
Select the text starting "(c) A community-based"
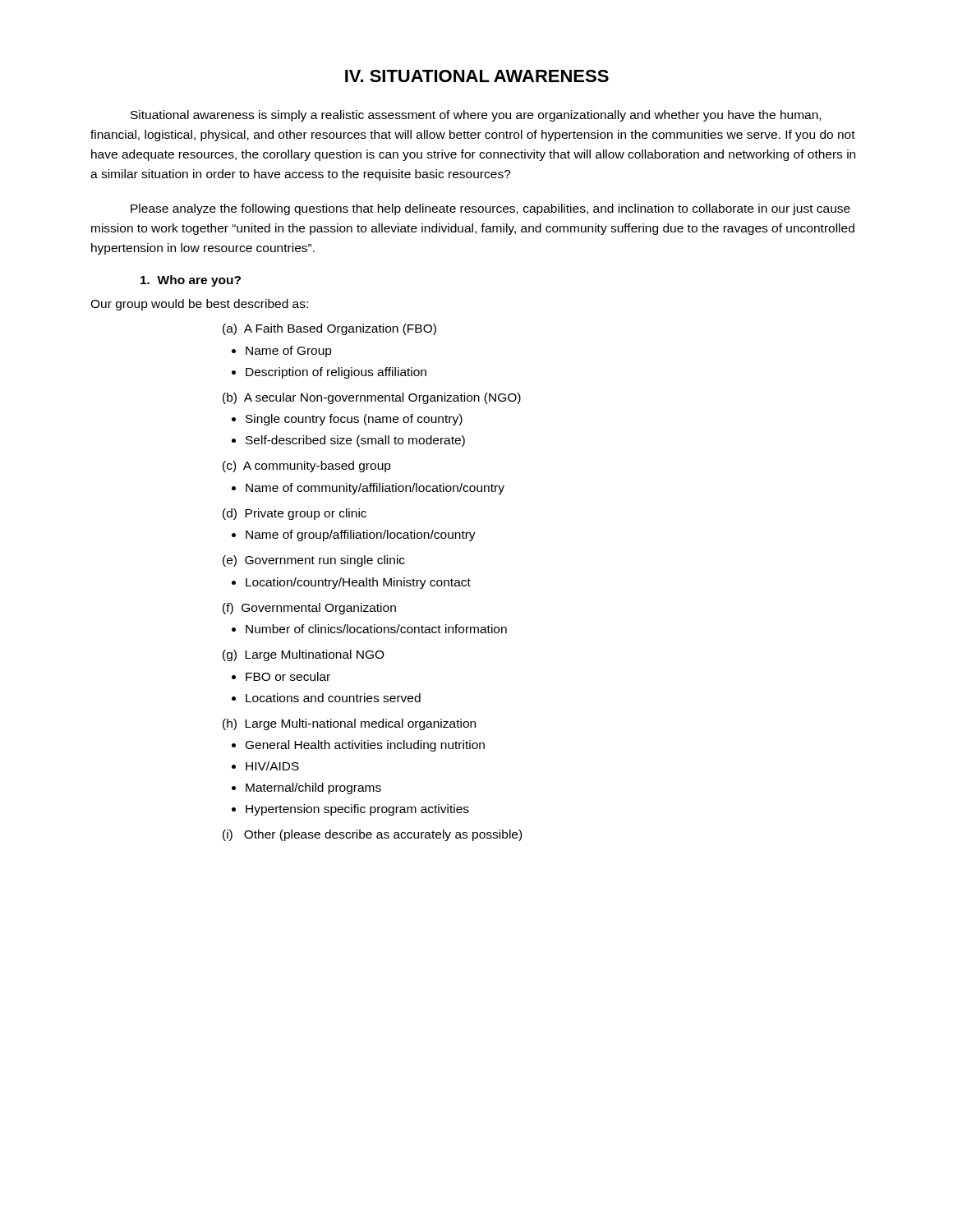(307, 467)
